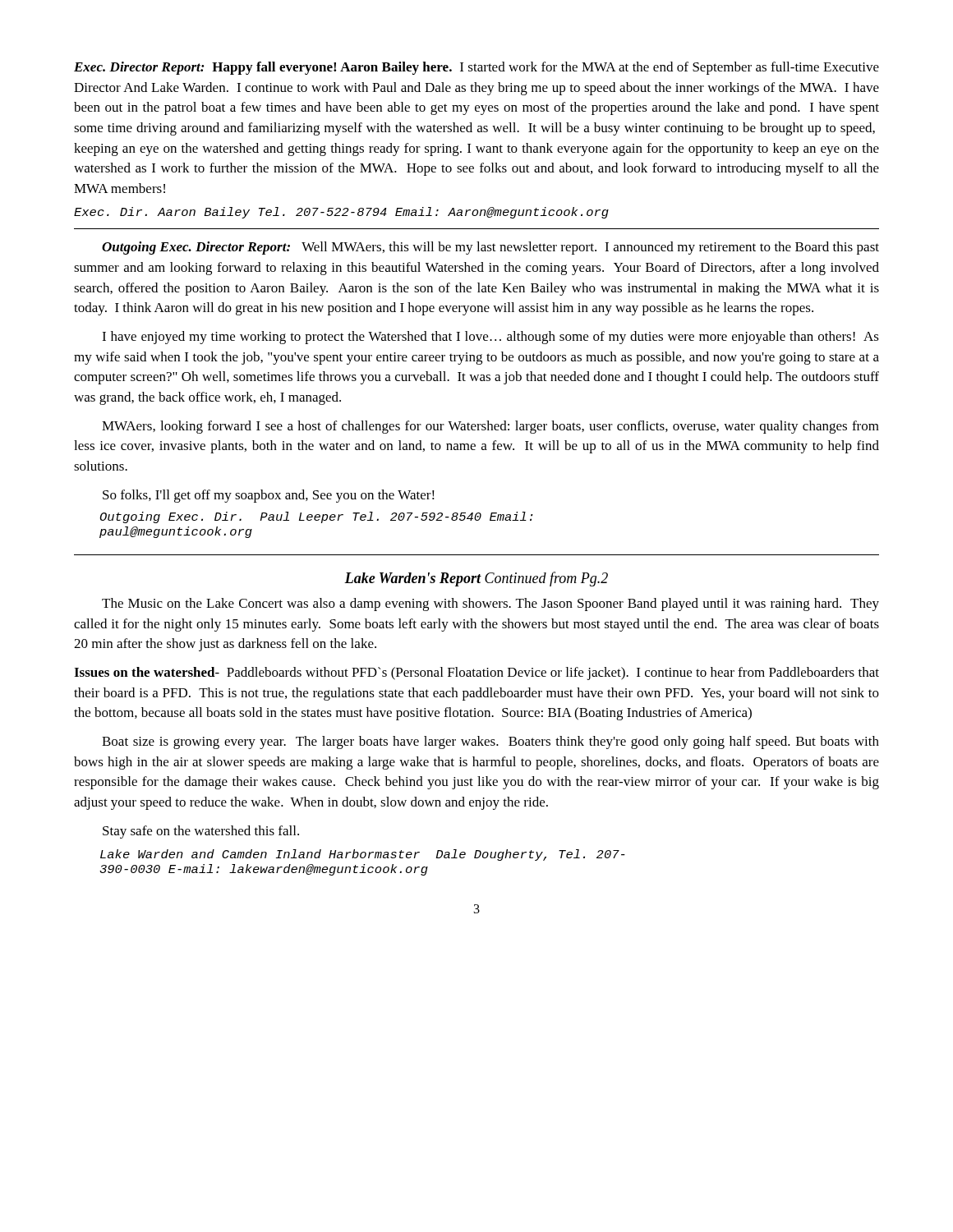This screenshot has height=1232, width=953.
Task: Click on the text block that reads "Outgoing Exec. Director Report: Well MWAers, this"
Action: (x=476, y=278)
